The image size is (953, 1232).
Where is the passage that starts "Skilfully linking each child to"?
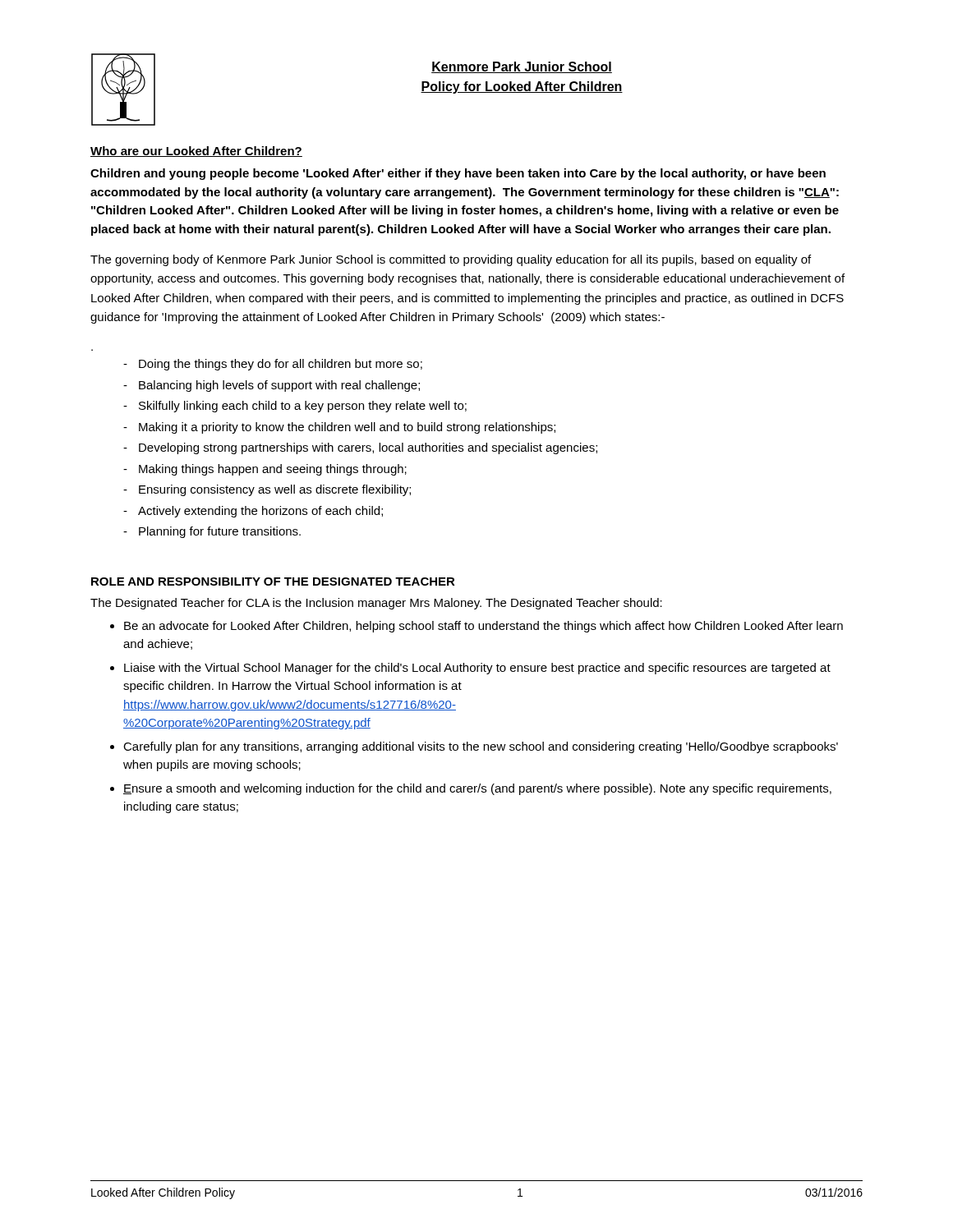coord(303,405)
